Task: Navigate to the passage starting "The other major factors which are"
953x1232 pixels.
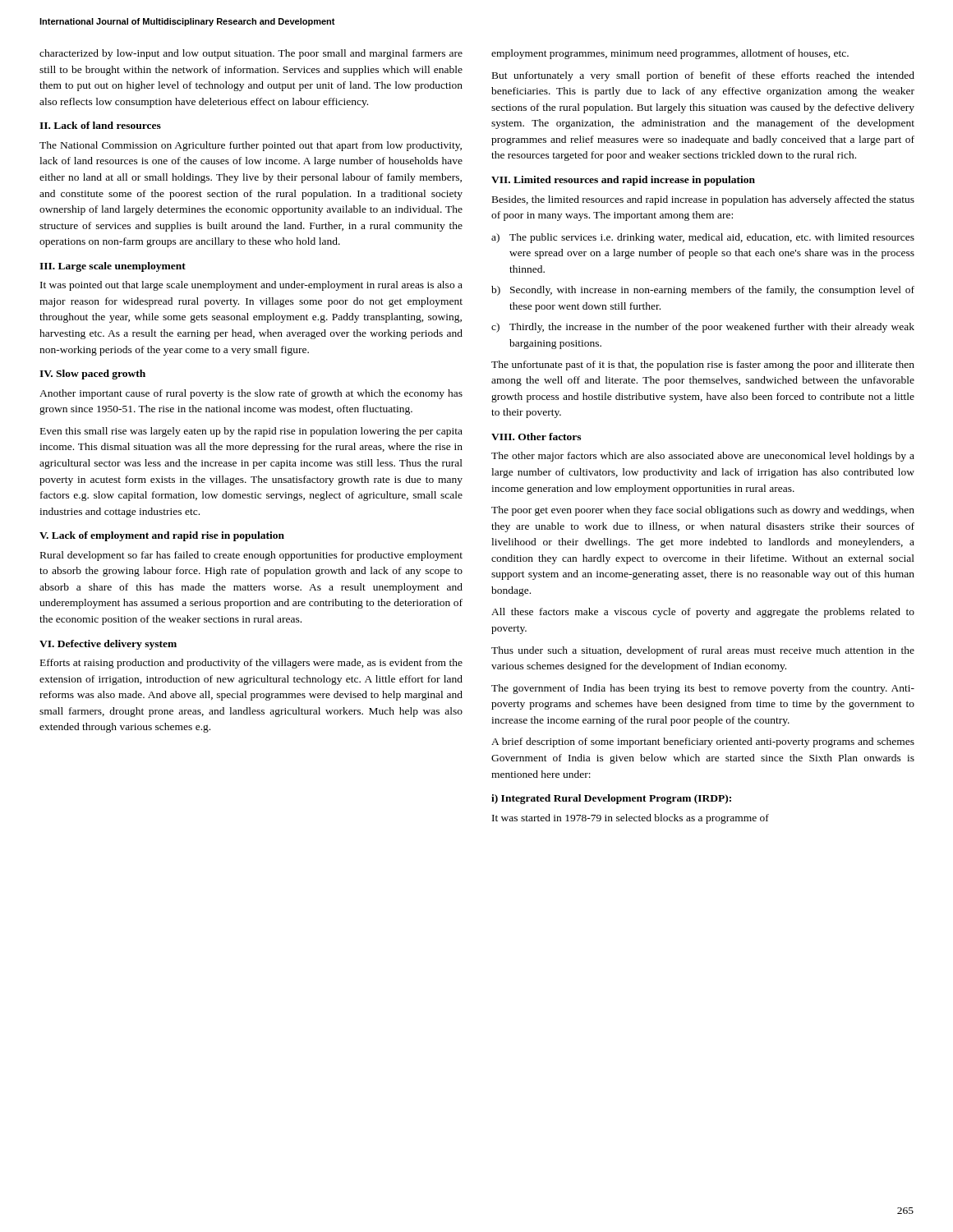Action: click(703, 615)
